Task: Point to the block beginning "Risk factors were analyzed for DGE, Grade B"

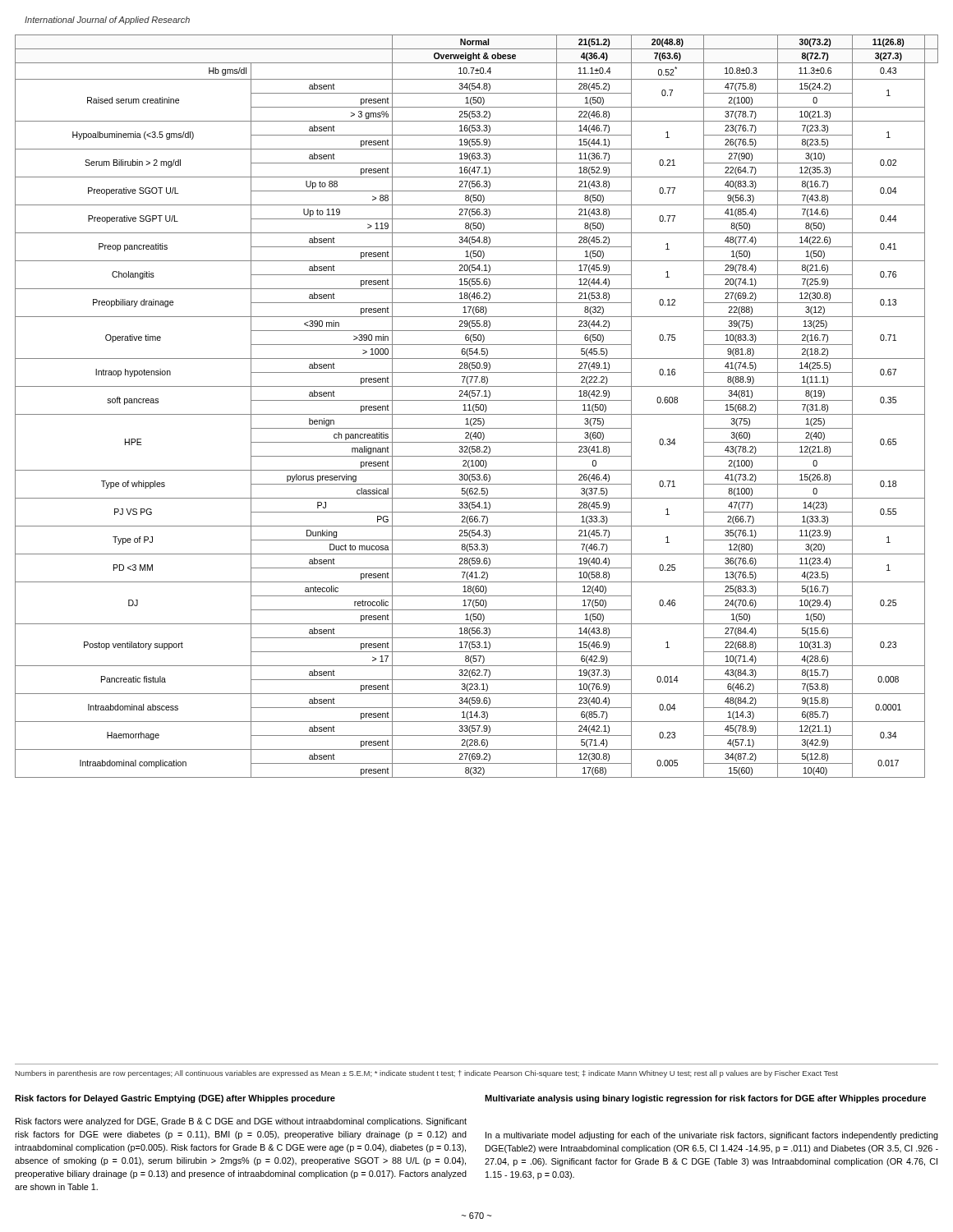Action: click(x=241, y=1154)
